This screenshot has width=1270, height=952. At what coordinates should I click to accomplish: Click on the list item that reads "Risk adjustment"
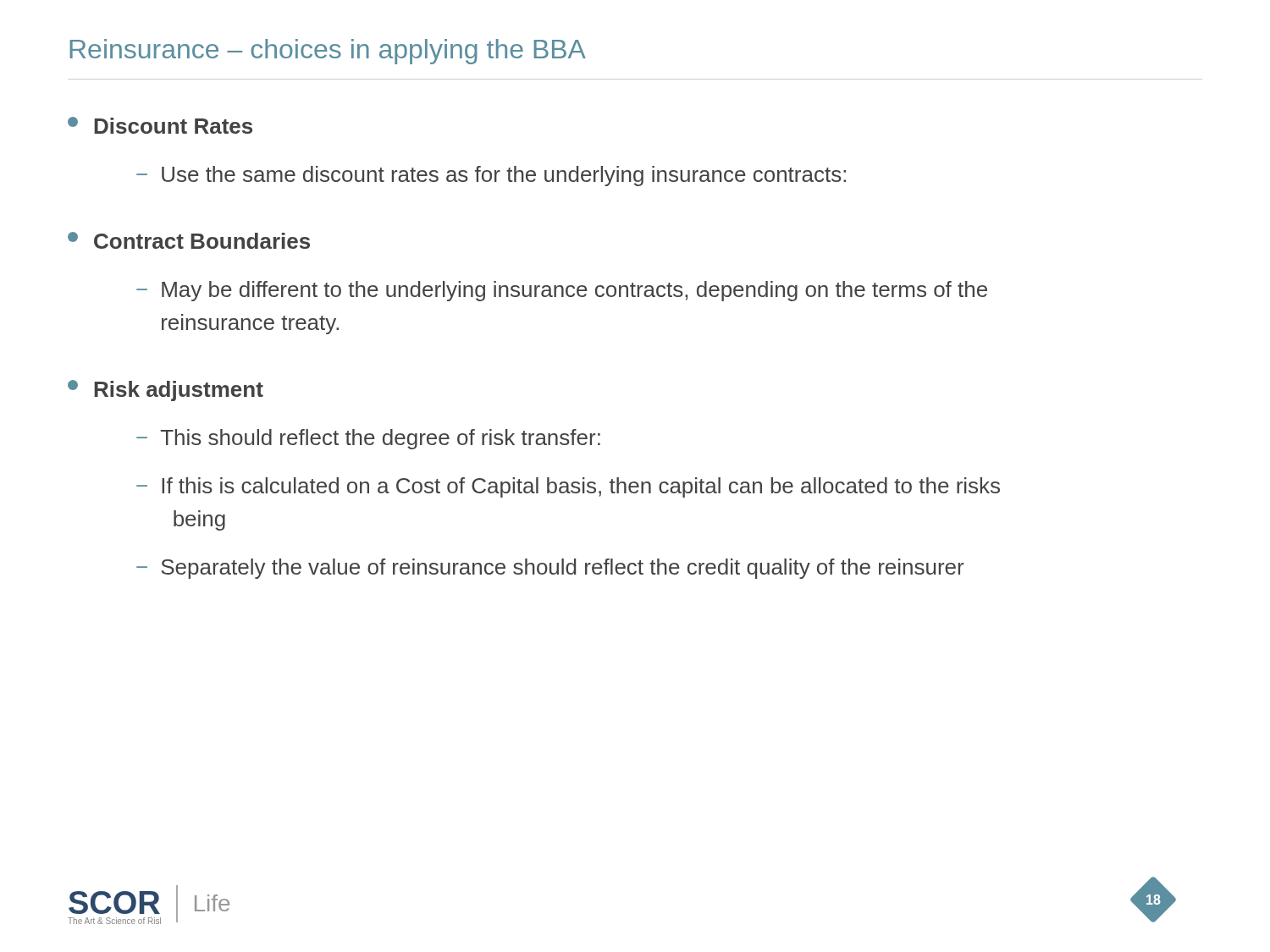click(165, 390)
